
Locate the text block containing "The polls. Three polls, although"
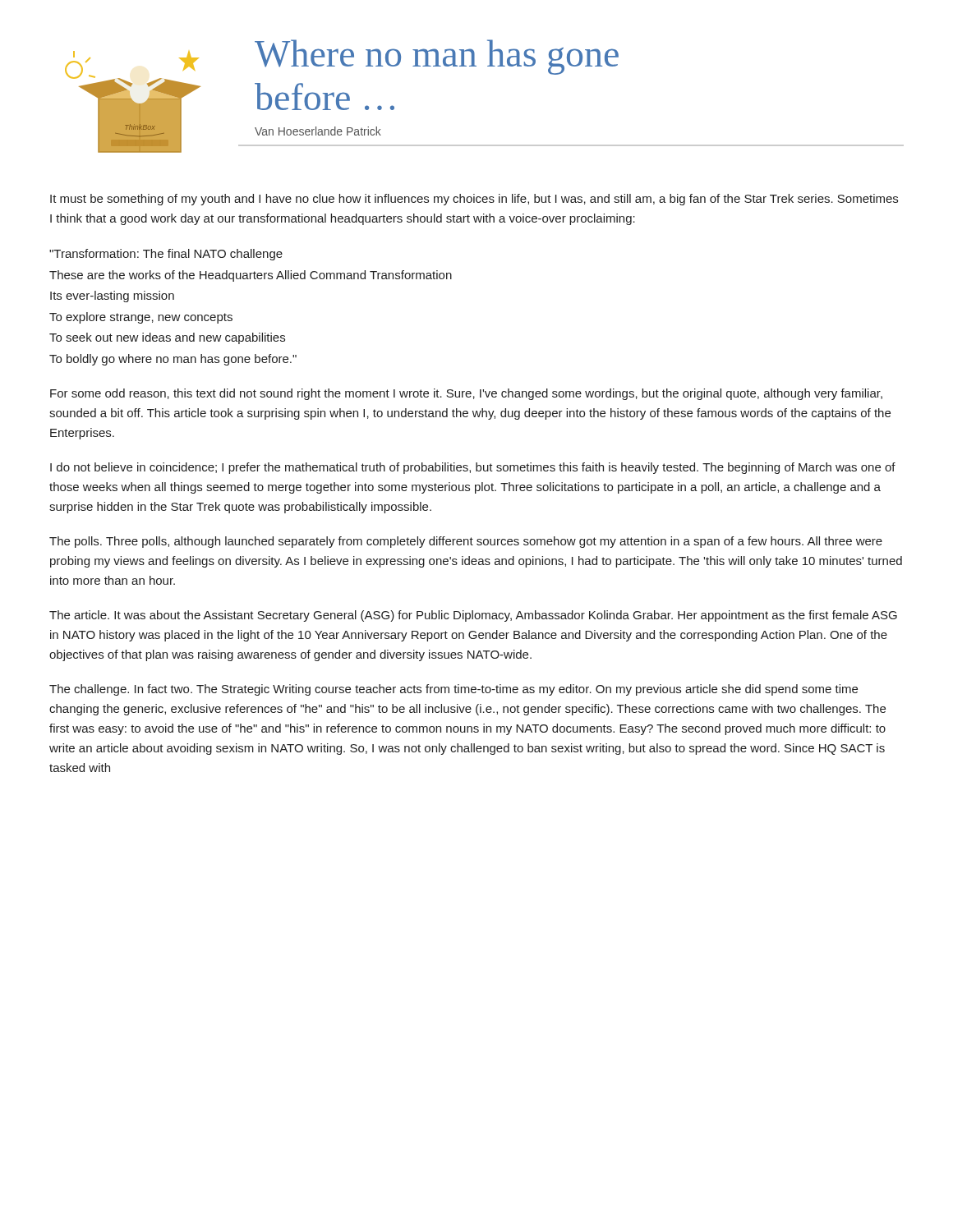click(476, 561)
